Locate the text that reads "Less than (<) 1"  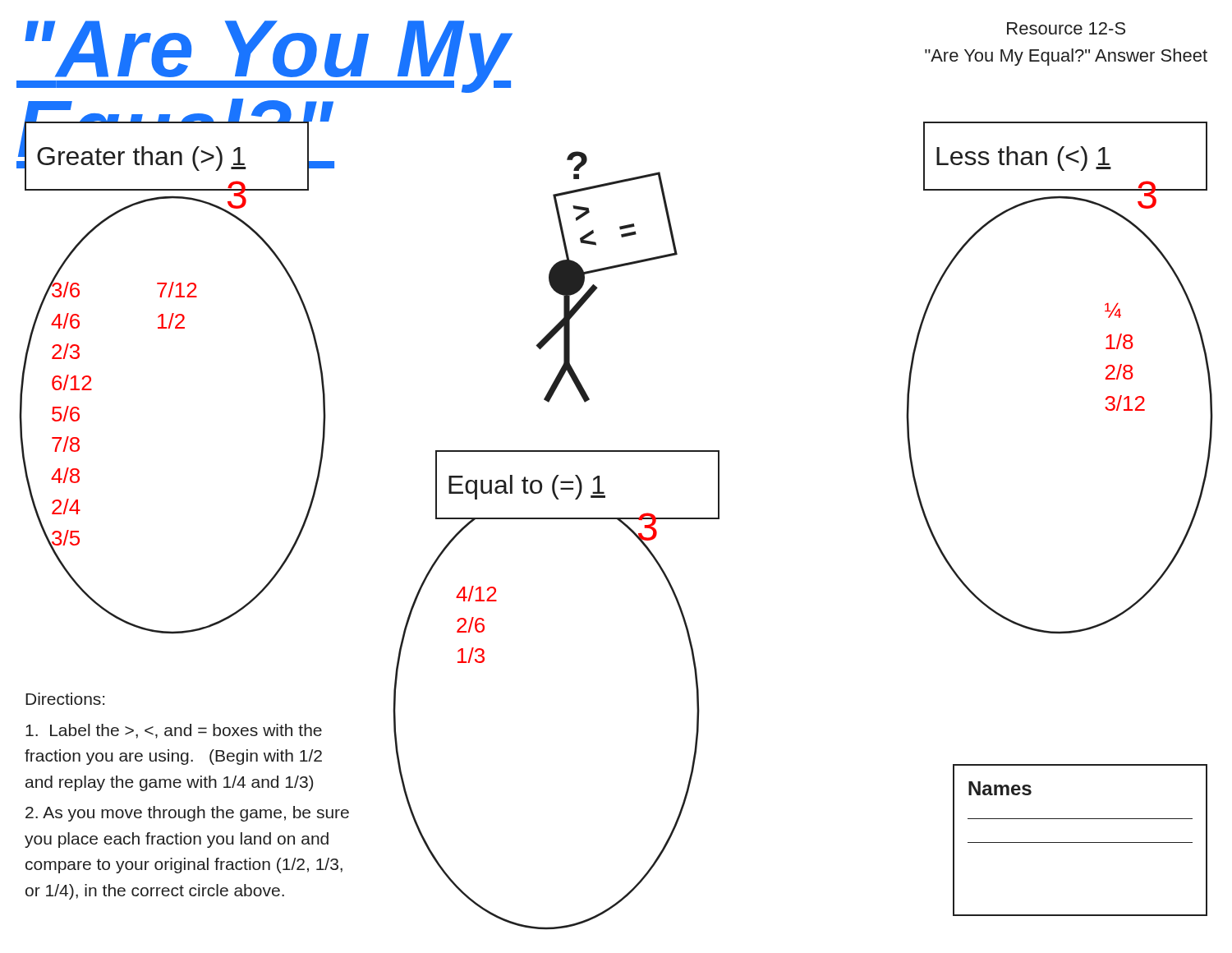[x=1023, y=156]
